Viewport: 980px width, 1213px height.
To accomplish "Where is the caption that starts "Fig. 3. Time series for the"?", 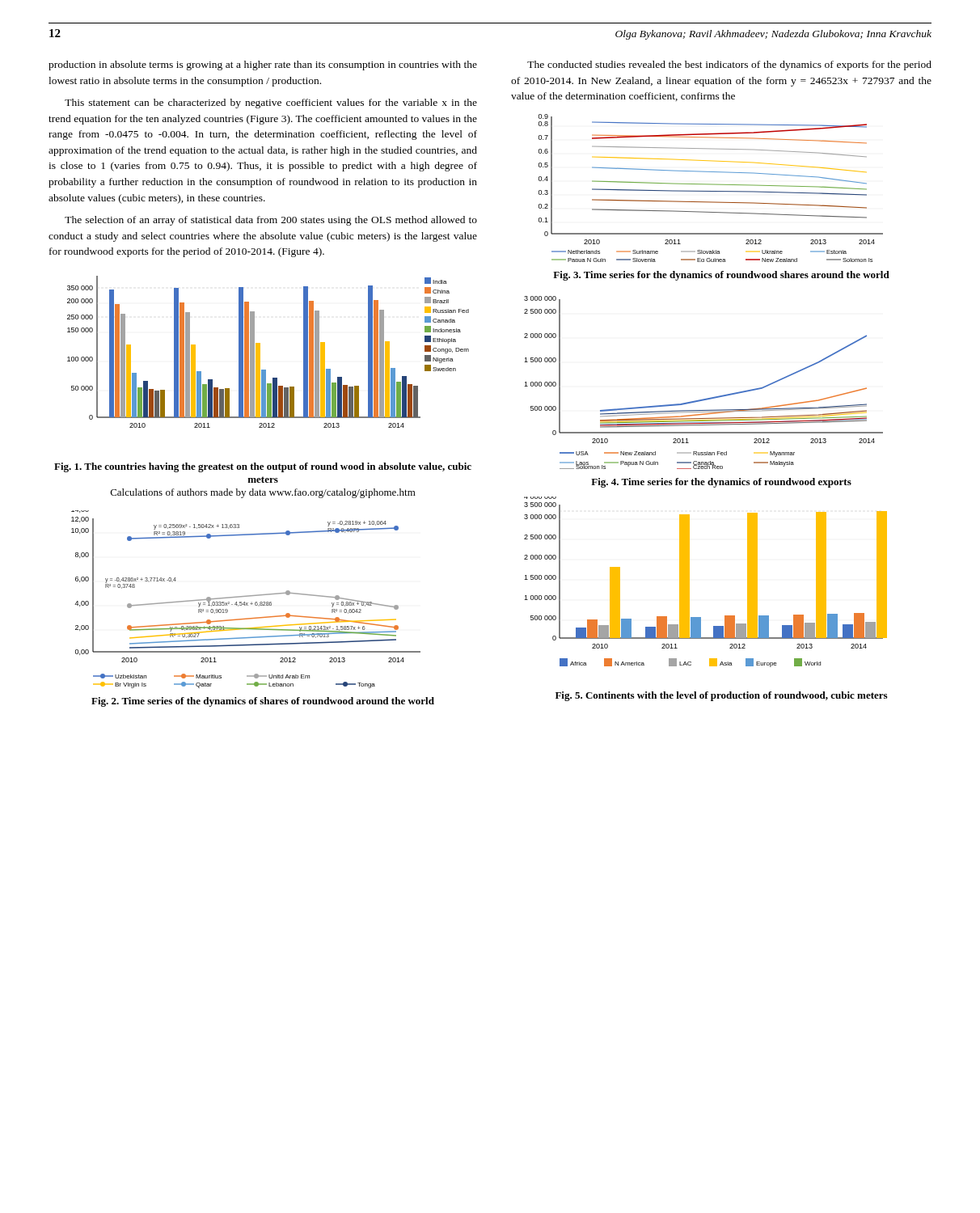I will pyautogui.click(x=721, y=274).
